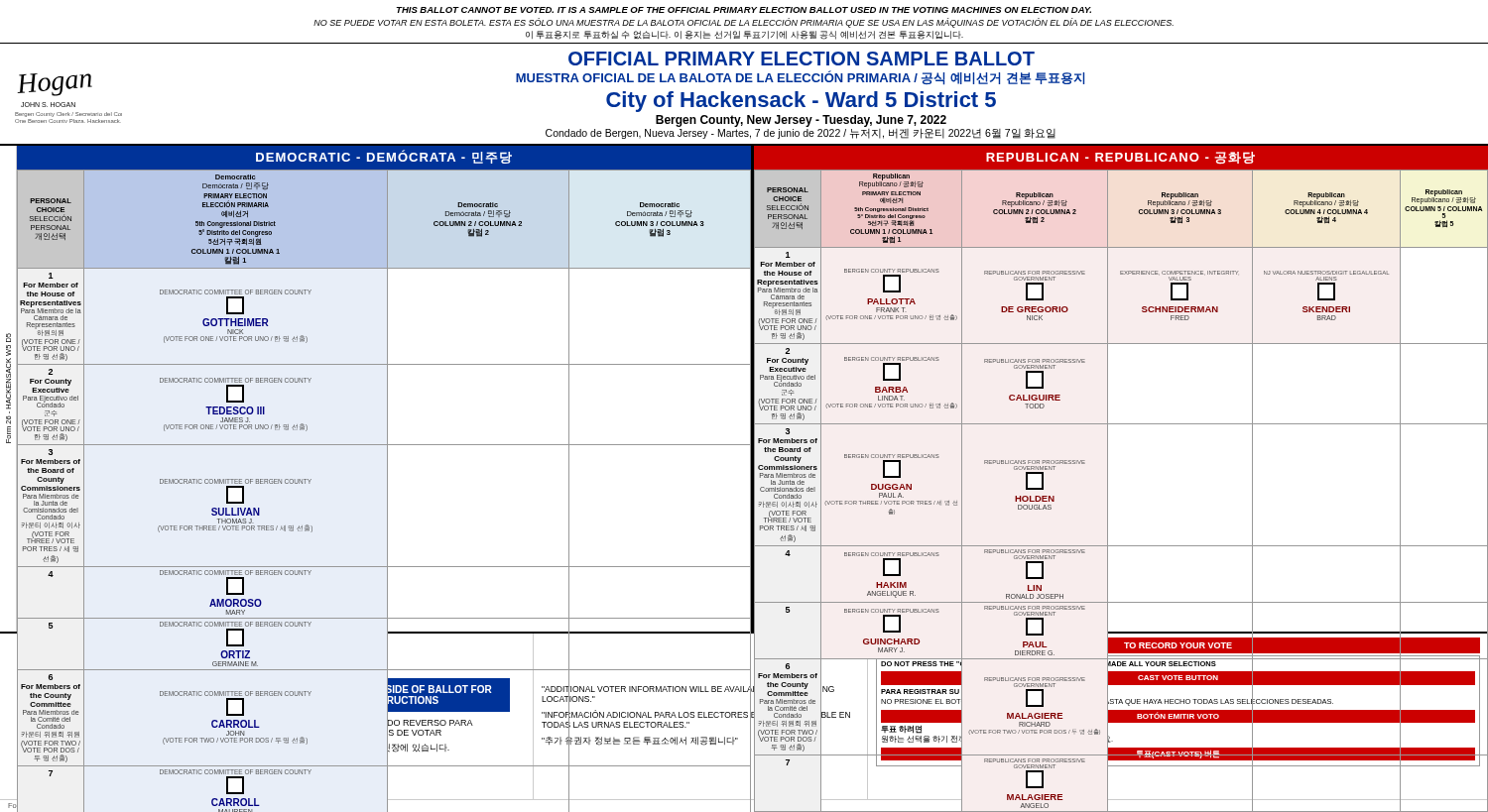The height and width of the screenshot is (812, 1488).
Task: Navigate to the text starting ""ADDITIONAL VOTER INFORMATION"
Action: (x=700, y=716)
